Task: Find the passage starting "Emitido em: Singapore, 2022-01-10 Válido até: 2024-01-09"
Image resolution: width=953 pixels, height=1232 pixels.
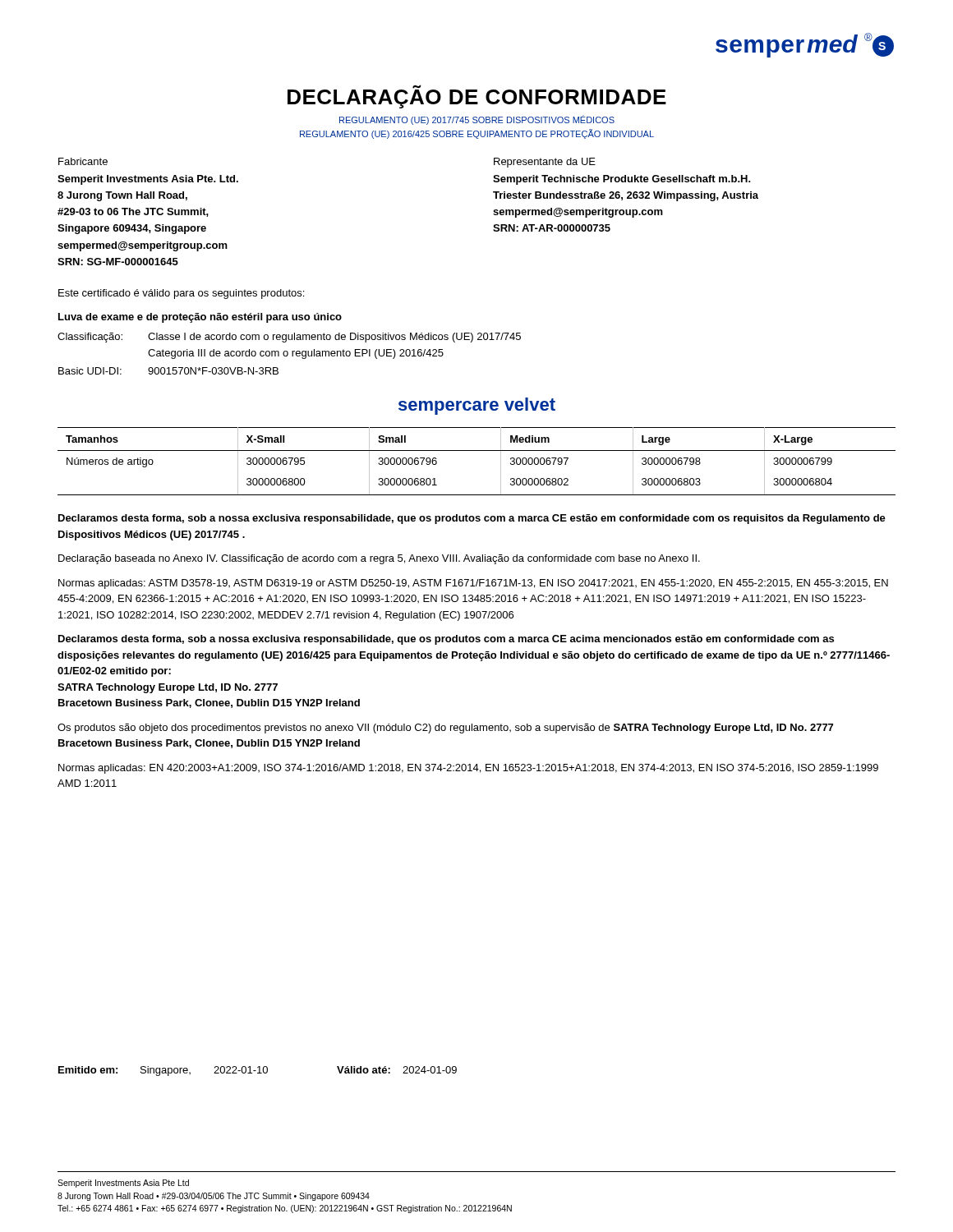Action: click(257, 1070)
